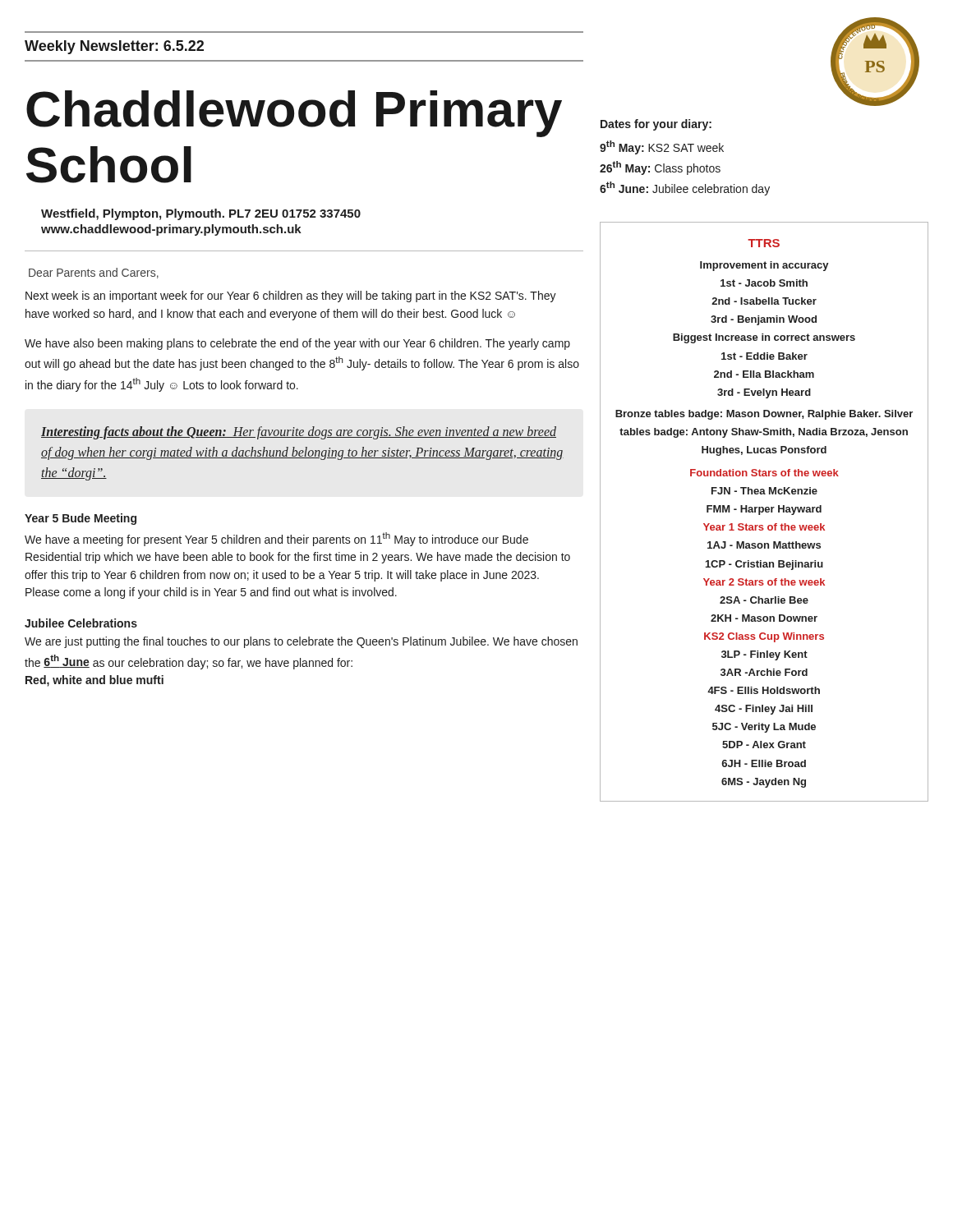Select the text block that reads "TTRS Improvement in accuracy 1st - Jacob"

[x=764, y=511]
